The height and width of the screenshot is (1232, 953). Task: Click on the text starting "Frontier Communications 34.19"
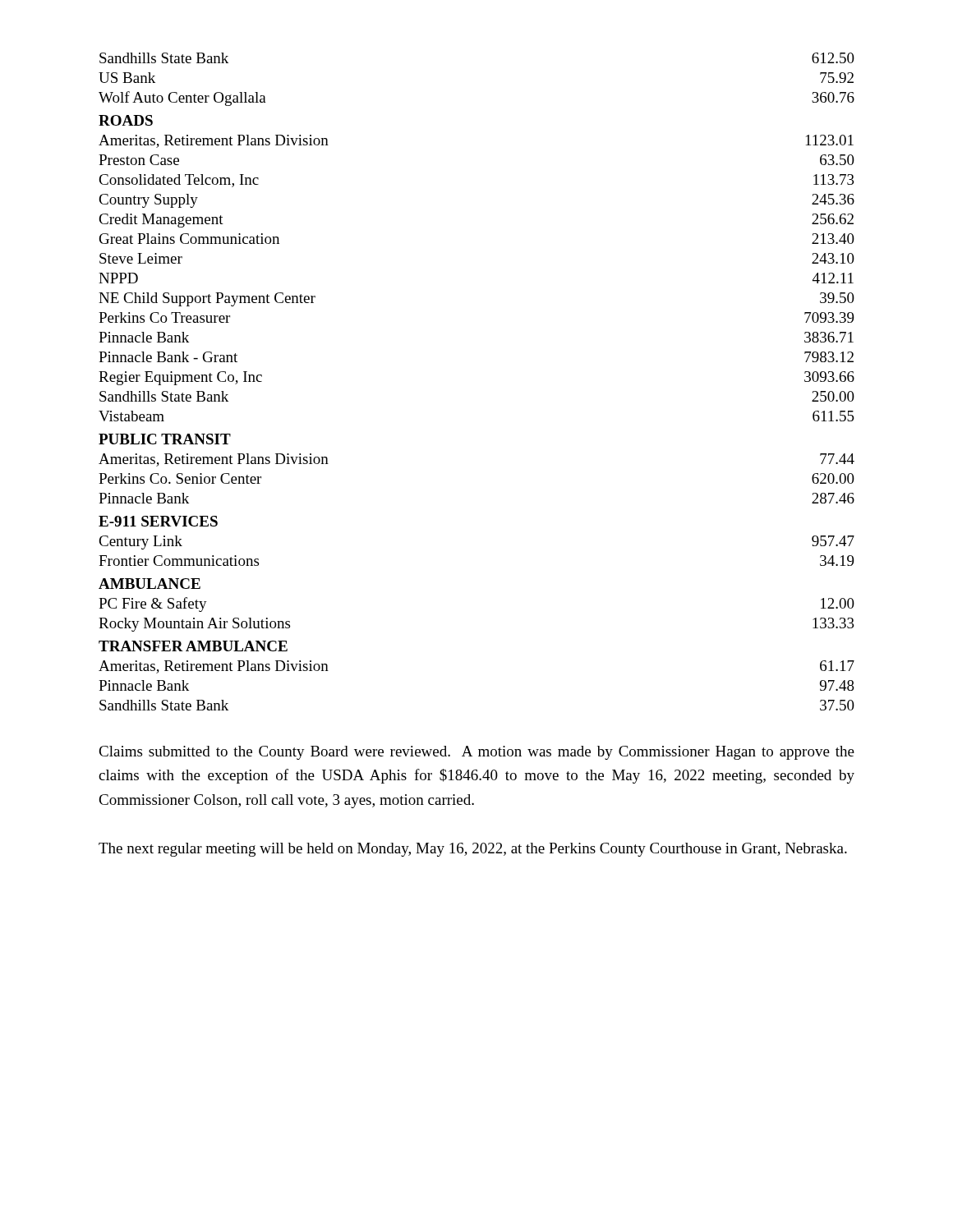187,560
